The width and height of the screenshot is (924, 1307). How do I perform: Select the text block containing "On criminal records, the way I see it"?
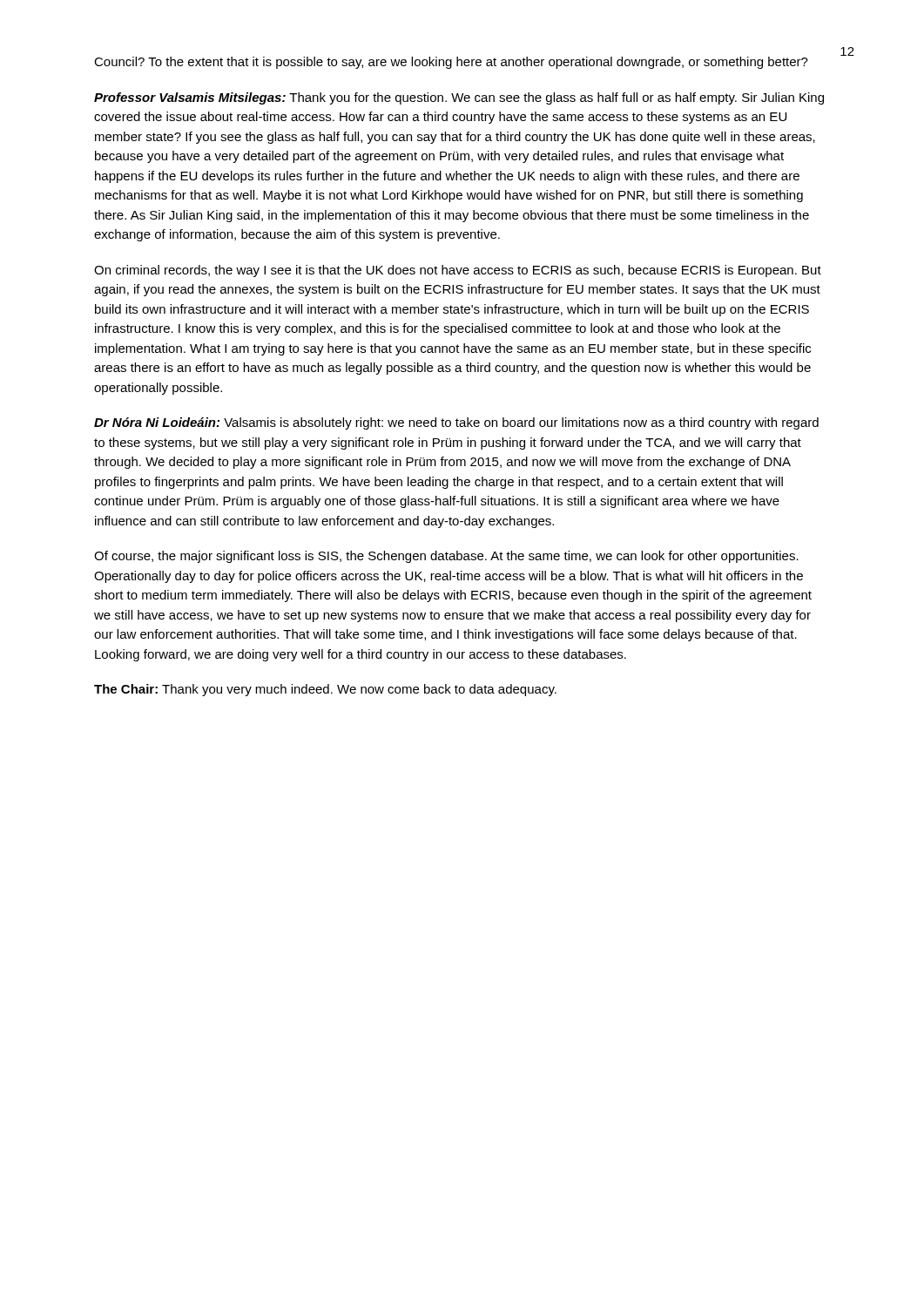457,328
